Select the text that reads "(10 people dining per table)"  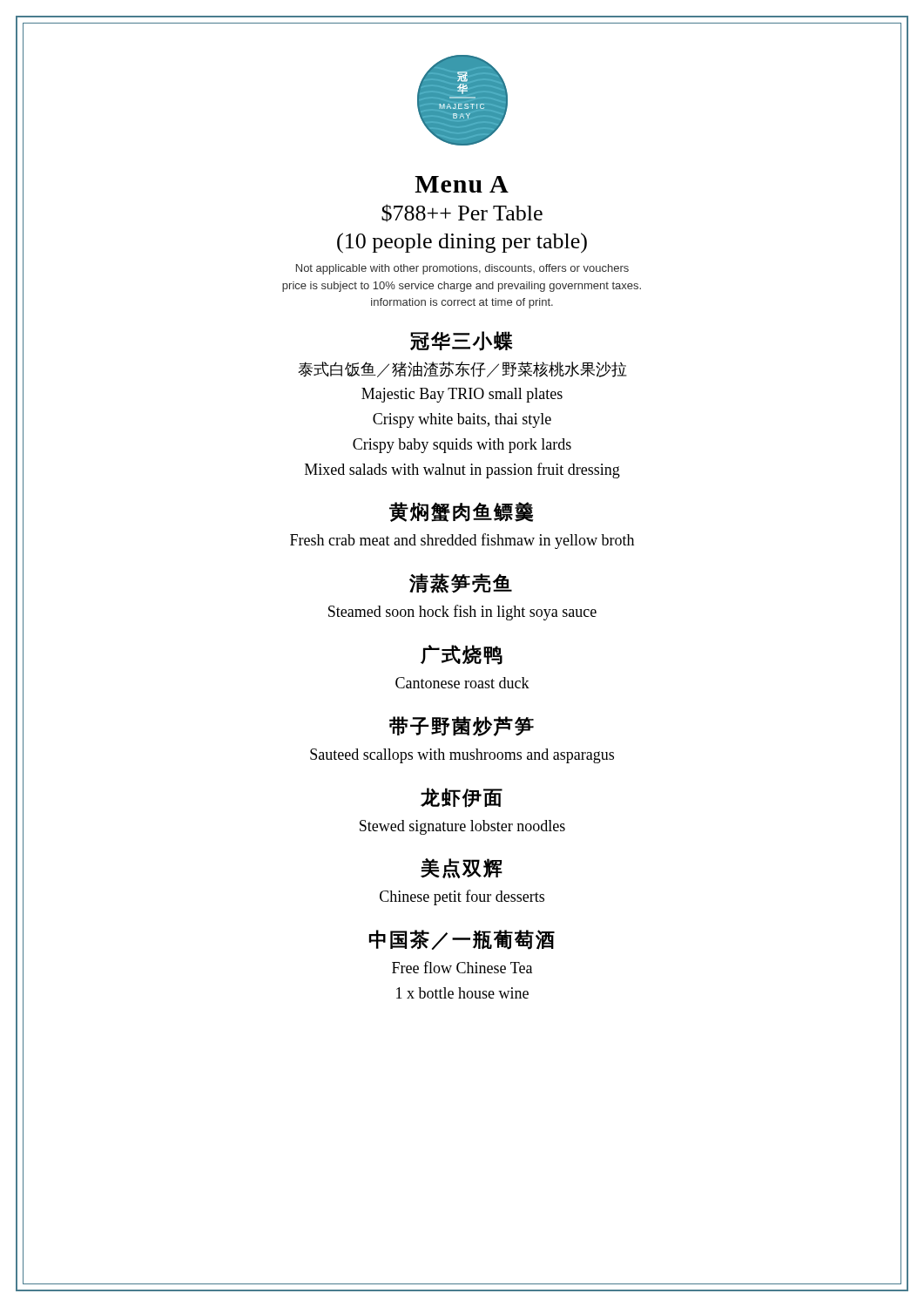pyautogui.click(x=462, y=241)
